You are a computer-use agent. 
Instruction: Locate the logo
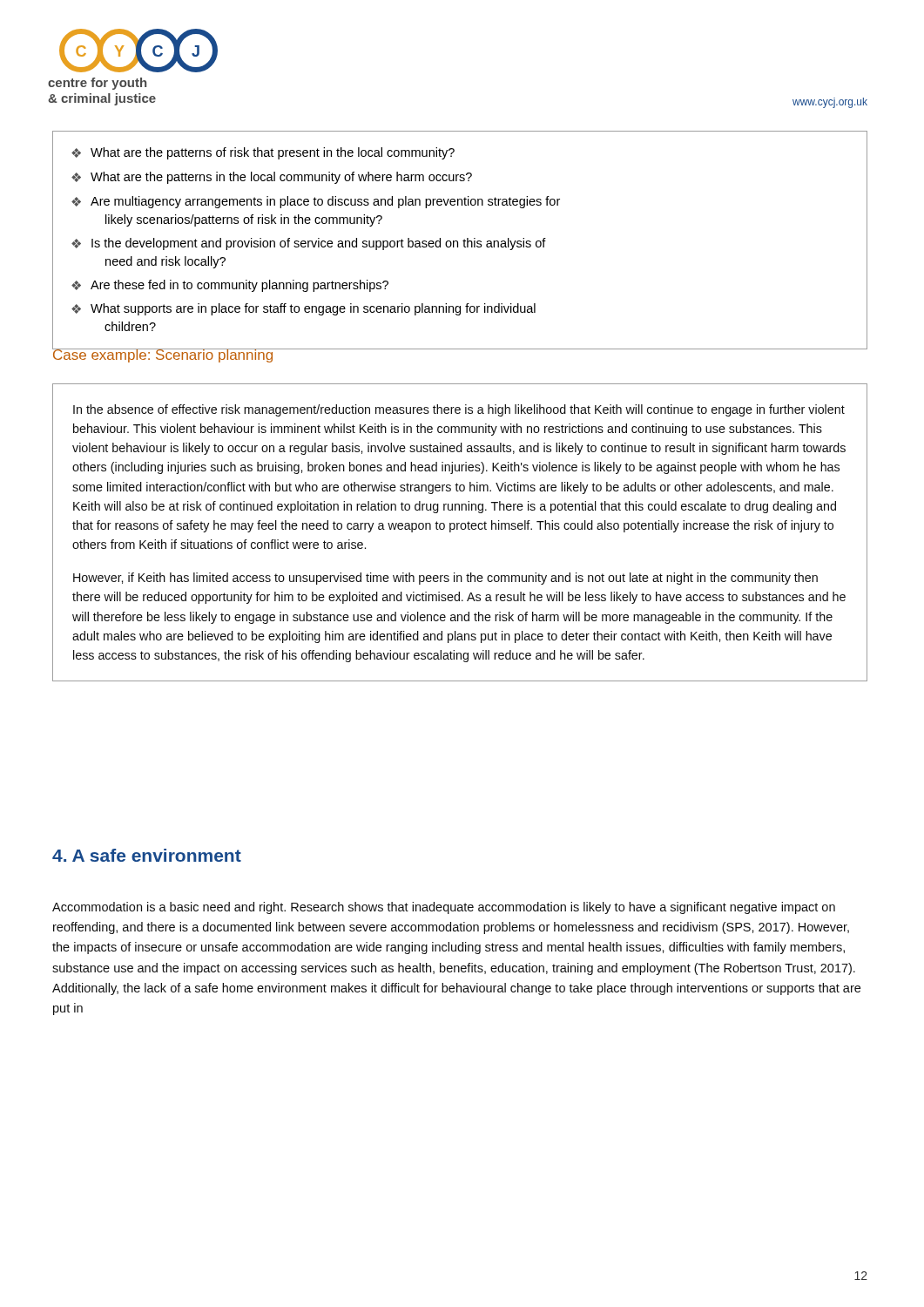coord(135,67)
